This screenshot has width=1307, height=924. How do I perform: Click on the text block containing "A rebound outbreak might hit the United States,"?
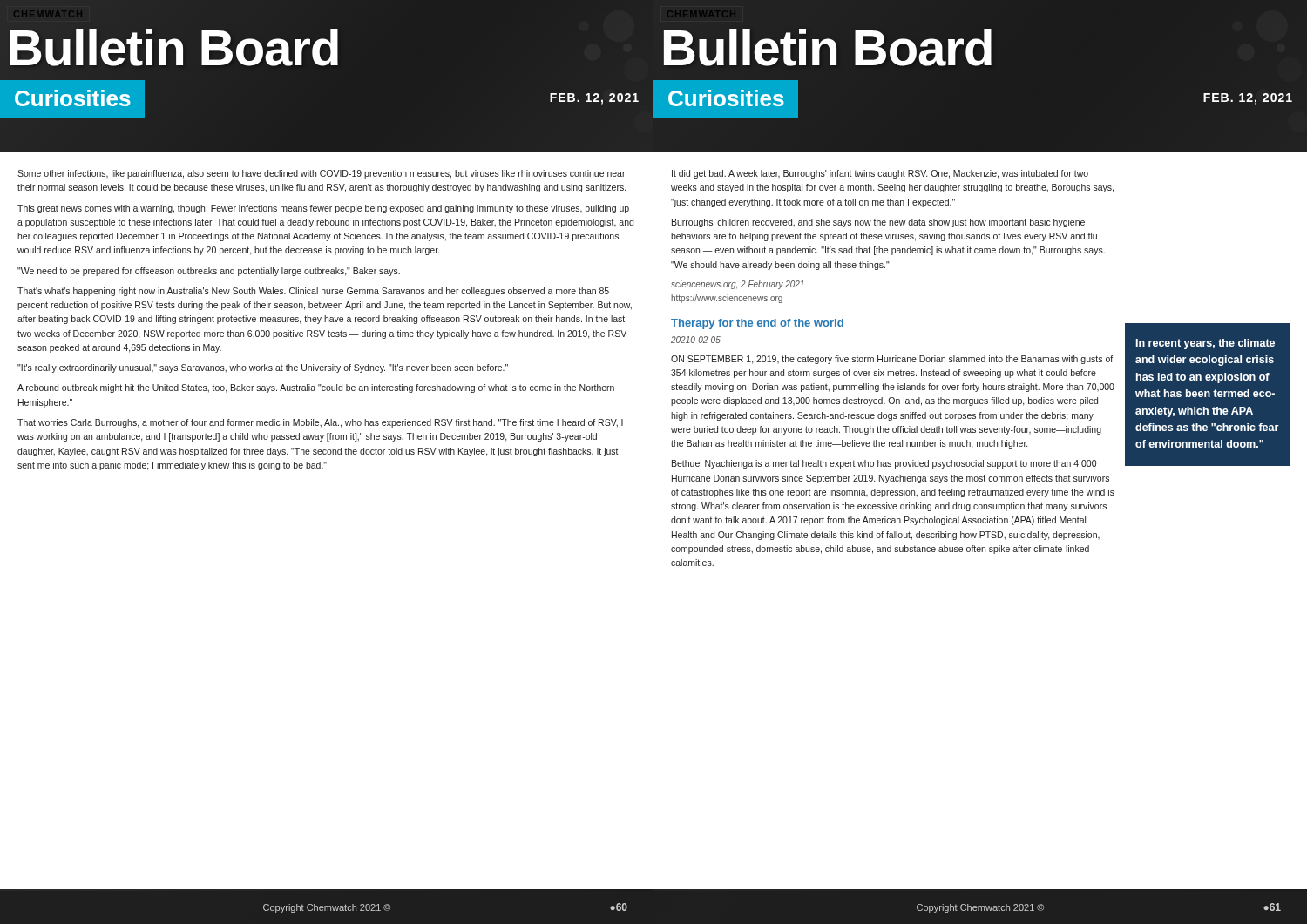click(316, 395)
